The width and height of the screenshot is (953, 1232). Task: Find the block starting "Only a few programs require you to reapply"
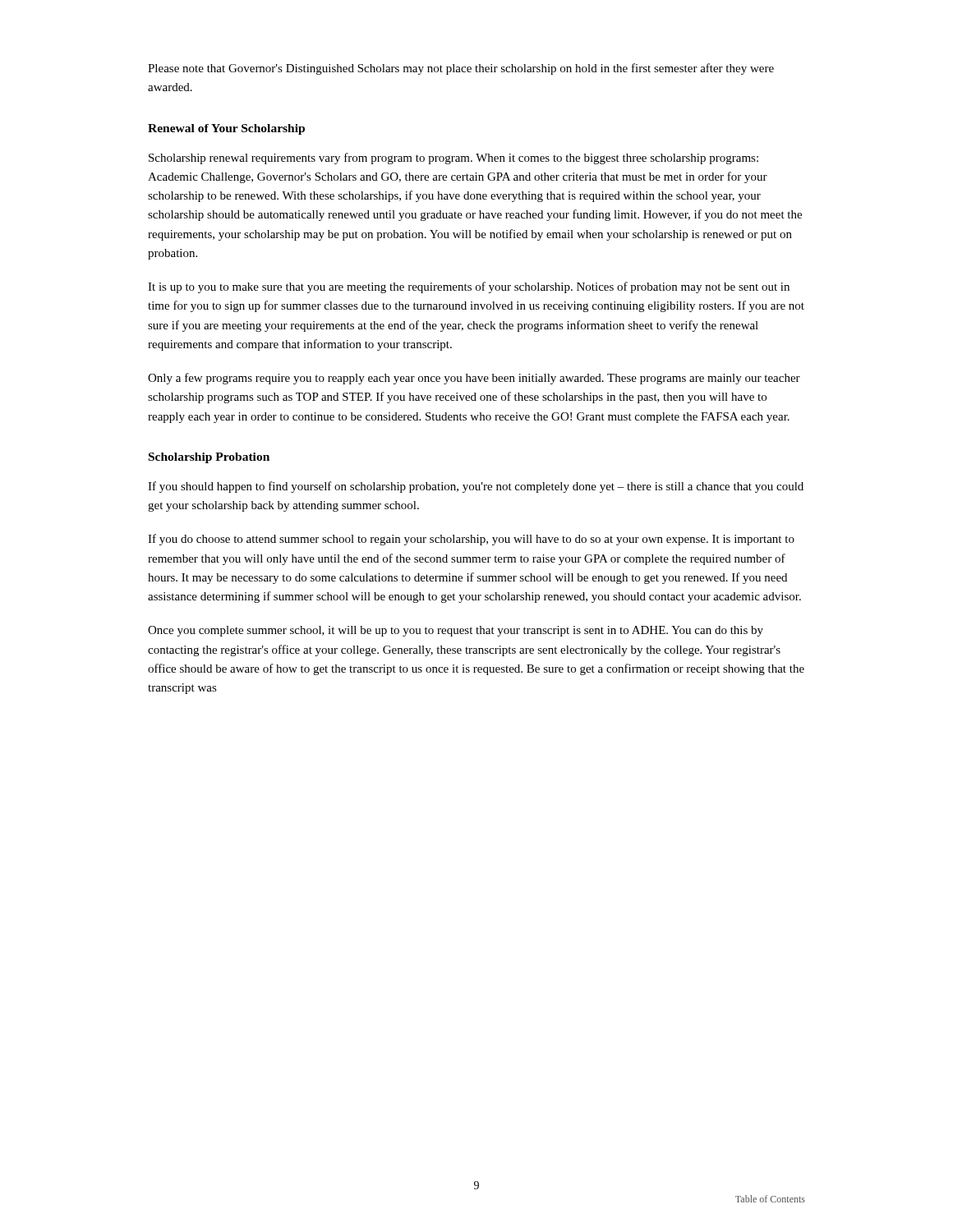(474, 397)
